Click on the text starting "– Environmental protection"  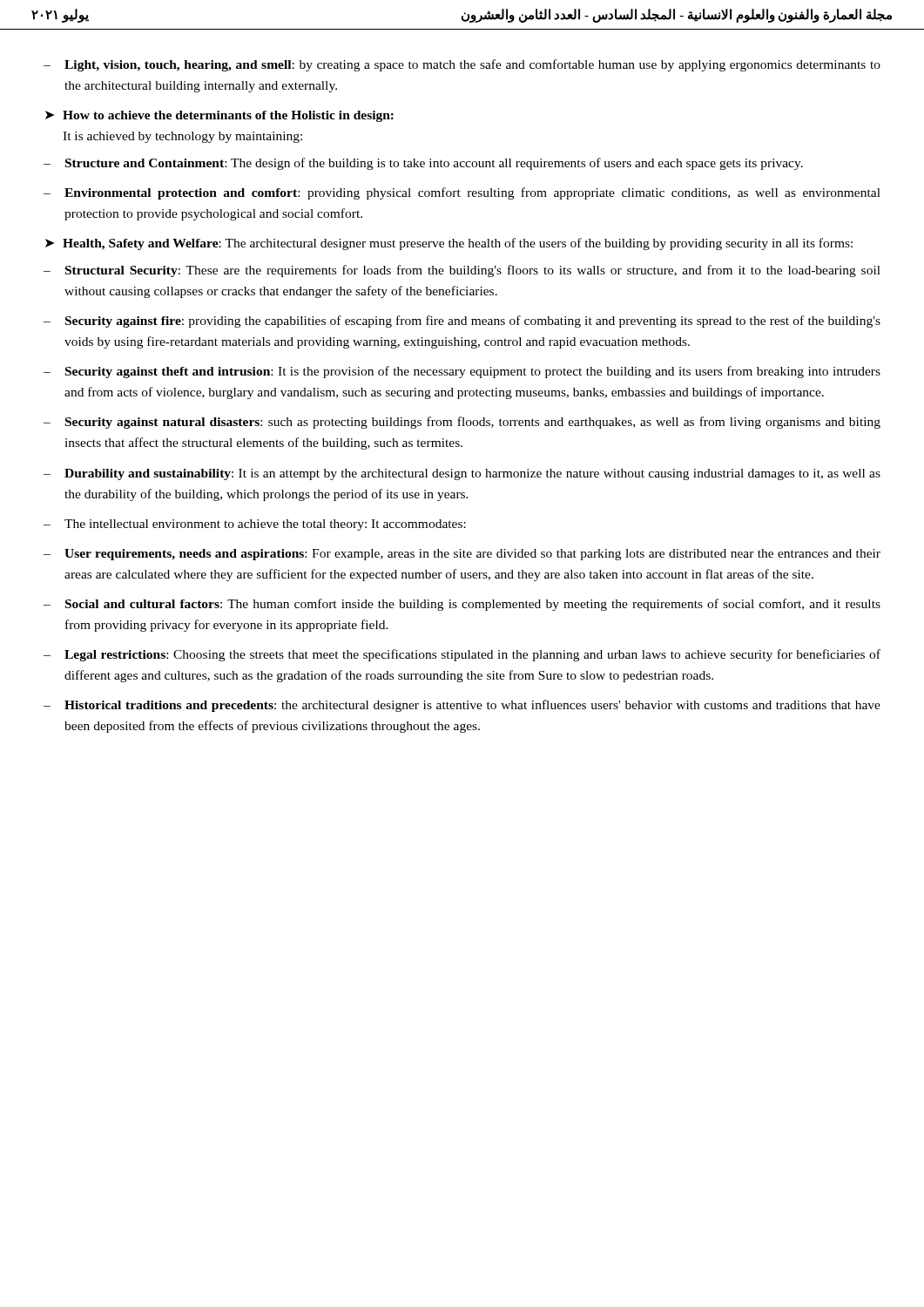point(462,203)
